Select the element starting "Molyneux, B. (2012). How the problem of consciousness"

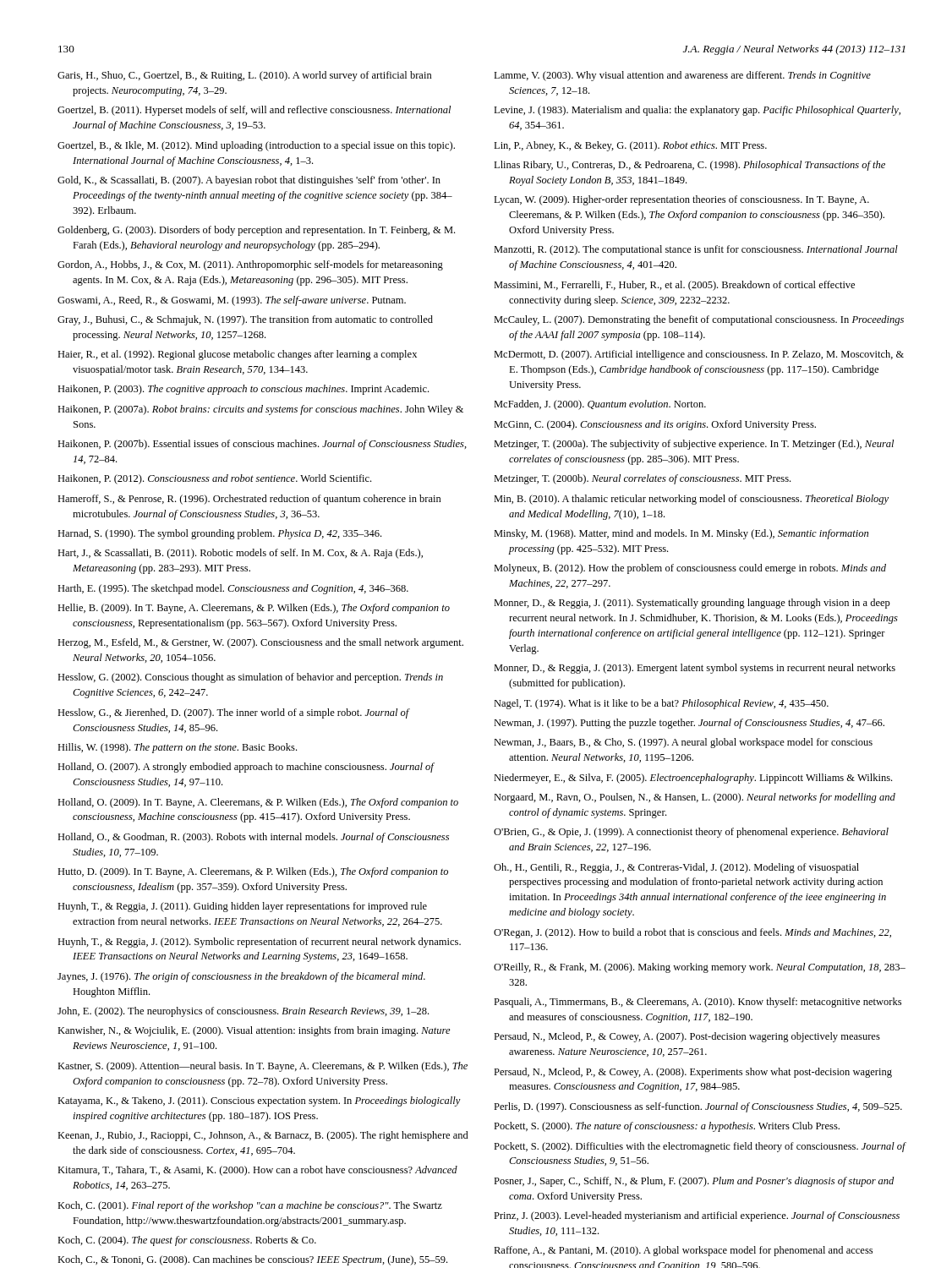point(690,576)
